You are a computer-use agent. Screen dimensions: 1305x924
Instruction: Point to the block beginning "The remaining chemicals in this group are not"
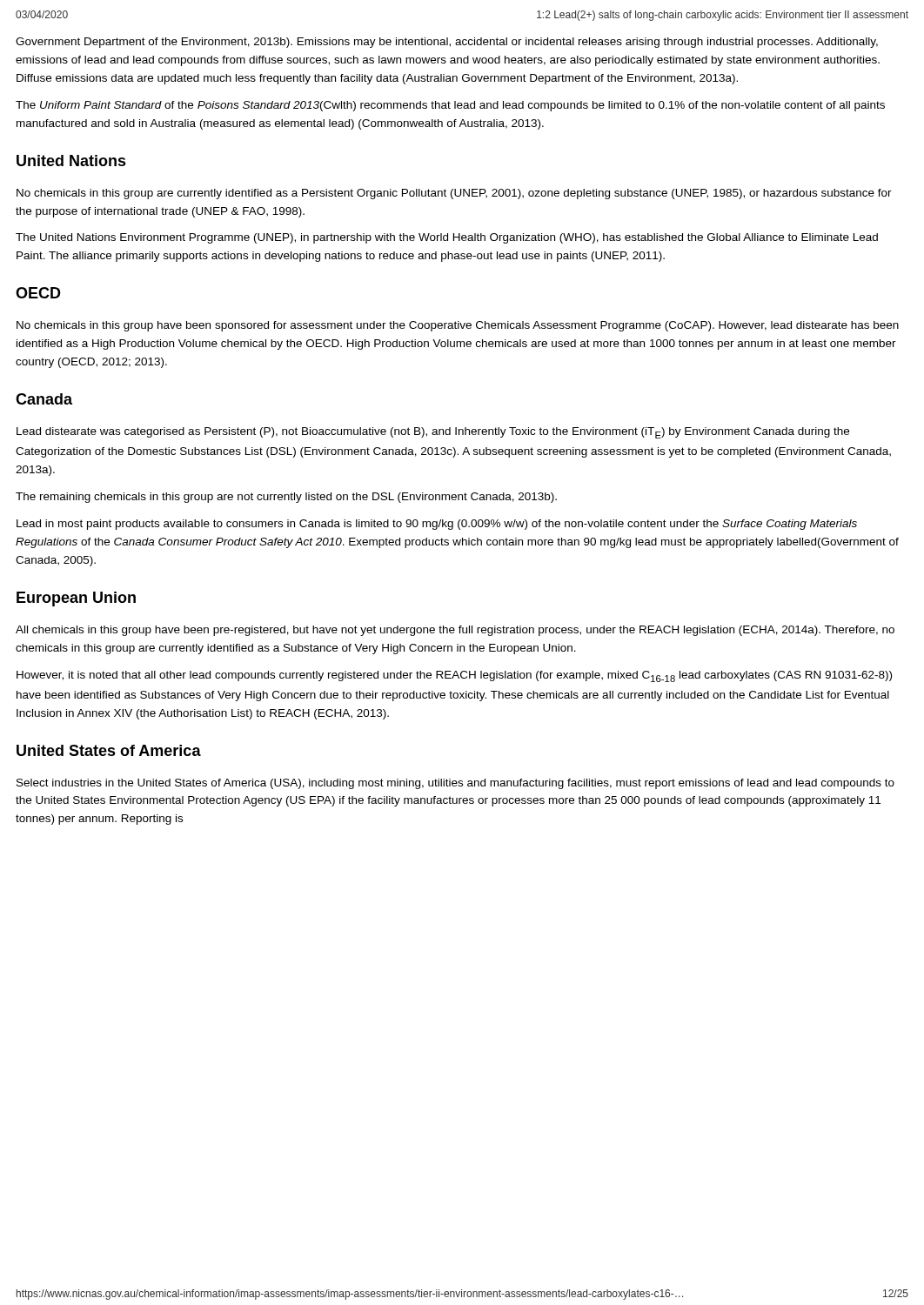click(462, 497)
